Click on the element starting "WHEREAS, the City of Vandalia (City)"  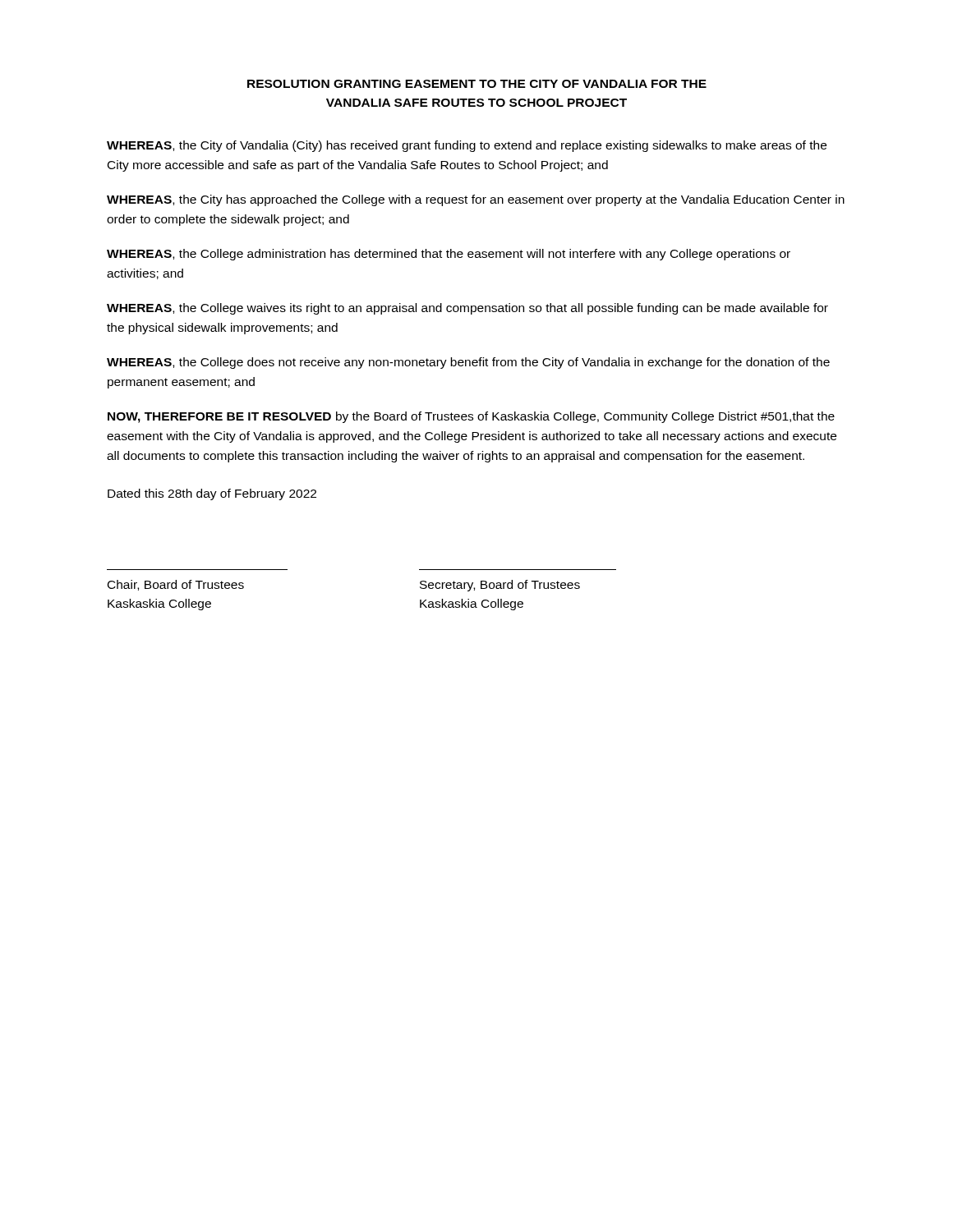click(467, 154)
